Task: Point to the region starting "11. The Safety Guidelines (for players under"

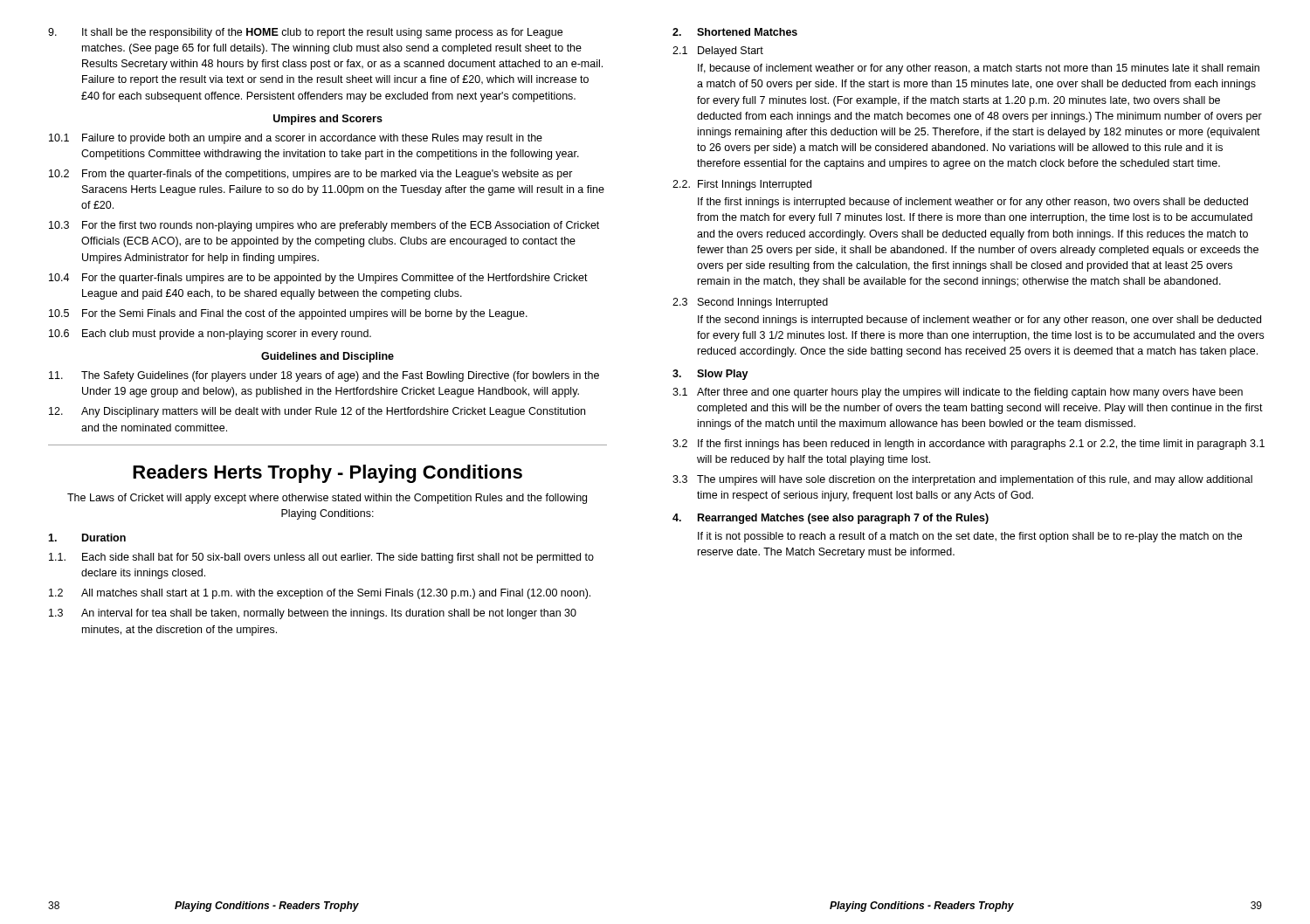Action: tap(328, 384)
